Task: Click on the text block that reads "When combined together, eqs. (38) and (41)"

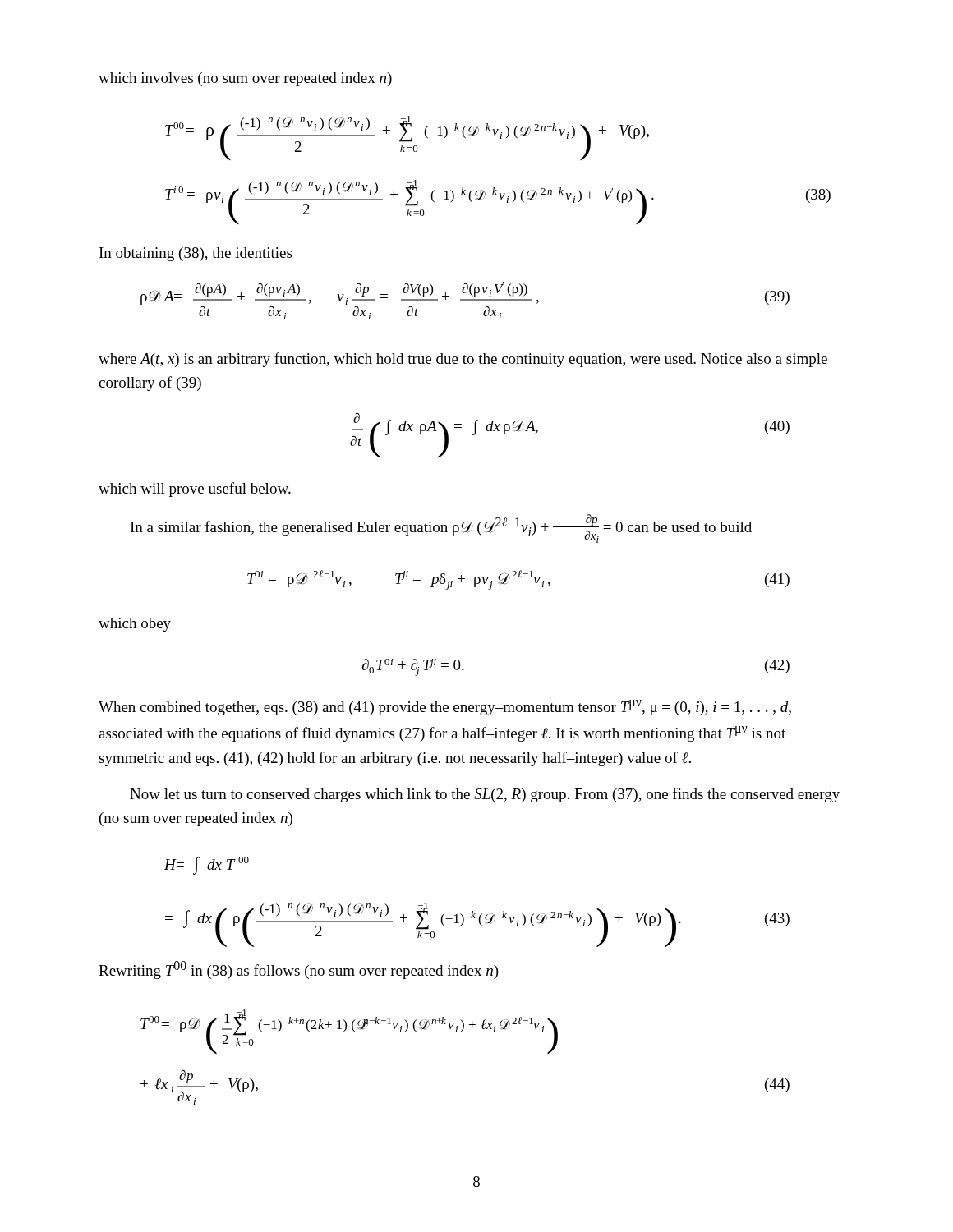Action: click(x=445, y=731)
